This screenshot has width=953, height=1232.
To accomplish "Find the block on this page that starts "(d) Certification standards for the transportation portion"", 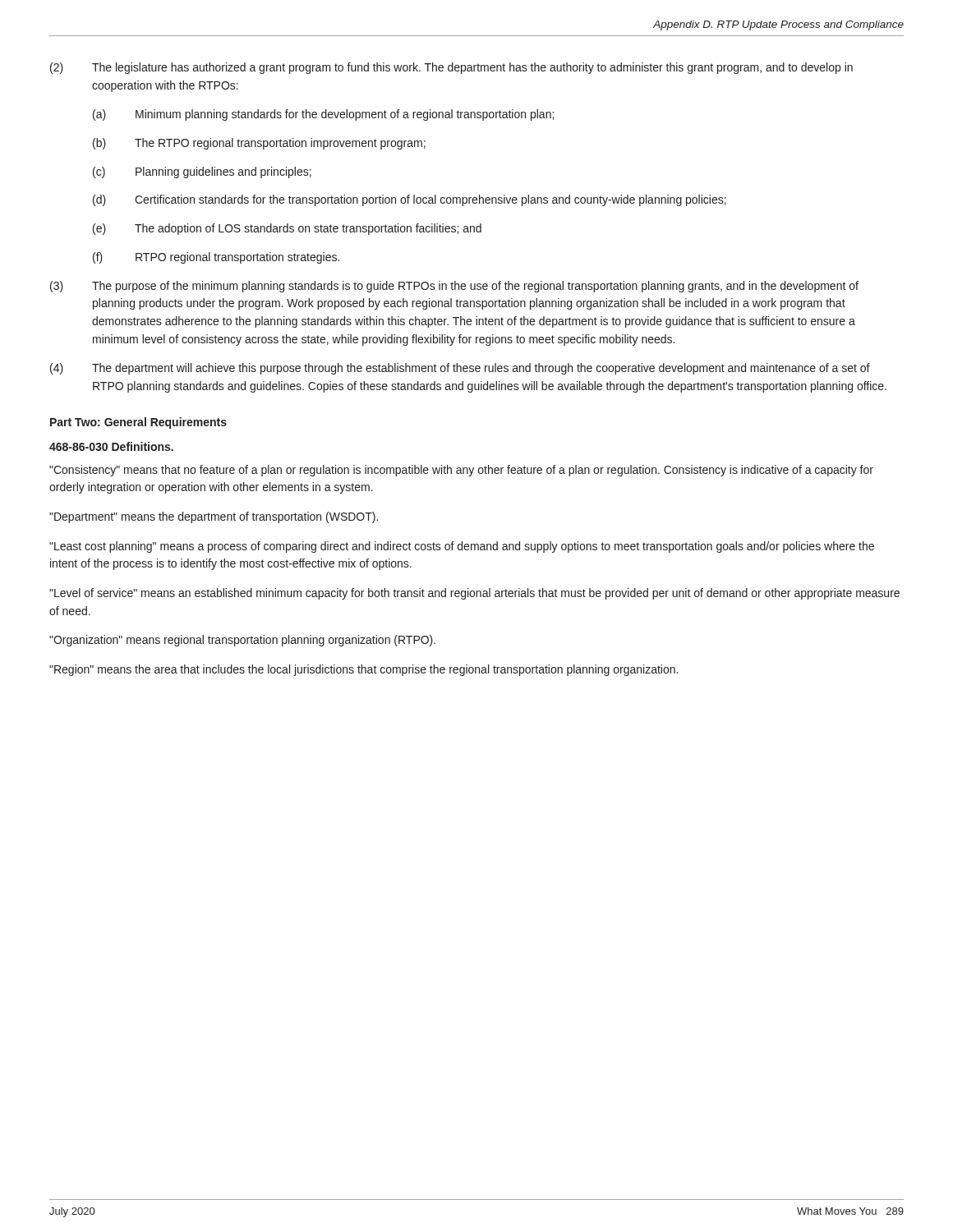I will click(x=498, y=201).
